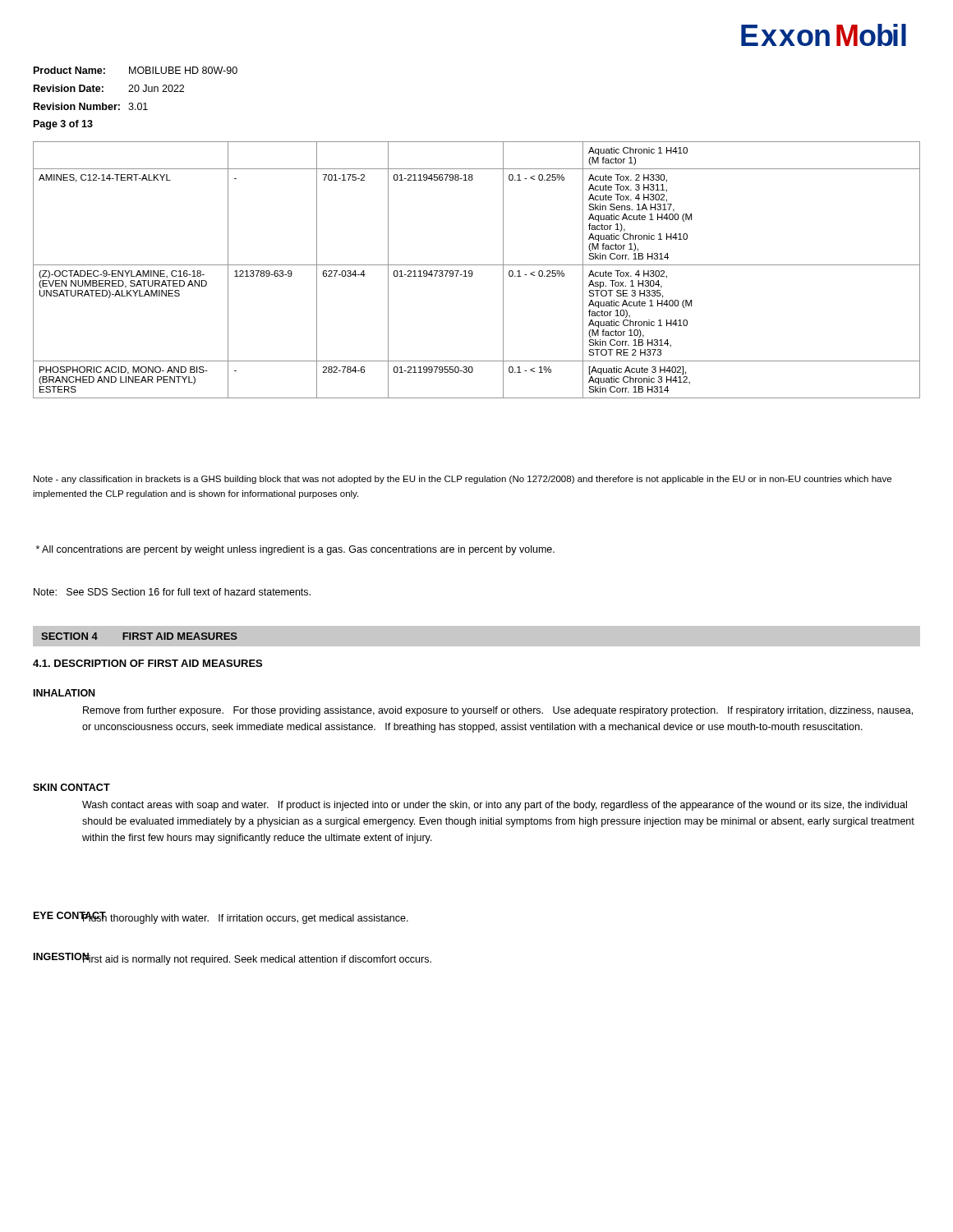Screen dimensions: 1232x953
Task: Find the region starting "Remove from further exposure."
Action: tap(498, 719)
